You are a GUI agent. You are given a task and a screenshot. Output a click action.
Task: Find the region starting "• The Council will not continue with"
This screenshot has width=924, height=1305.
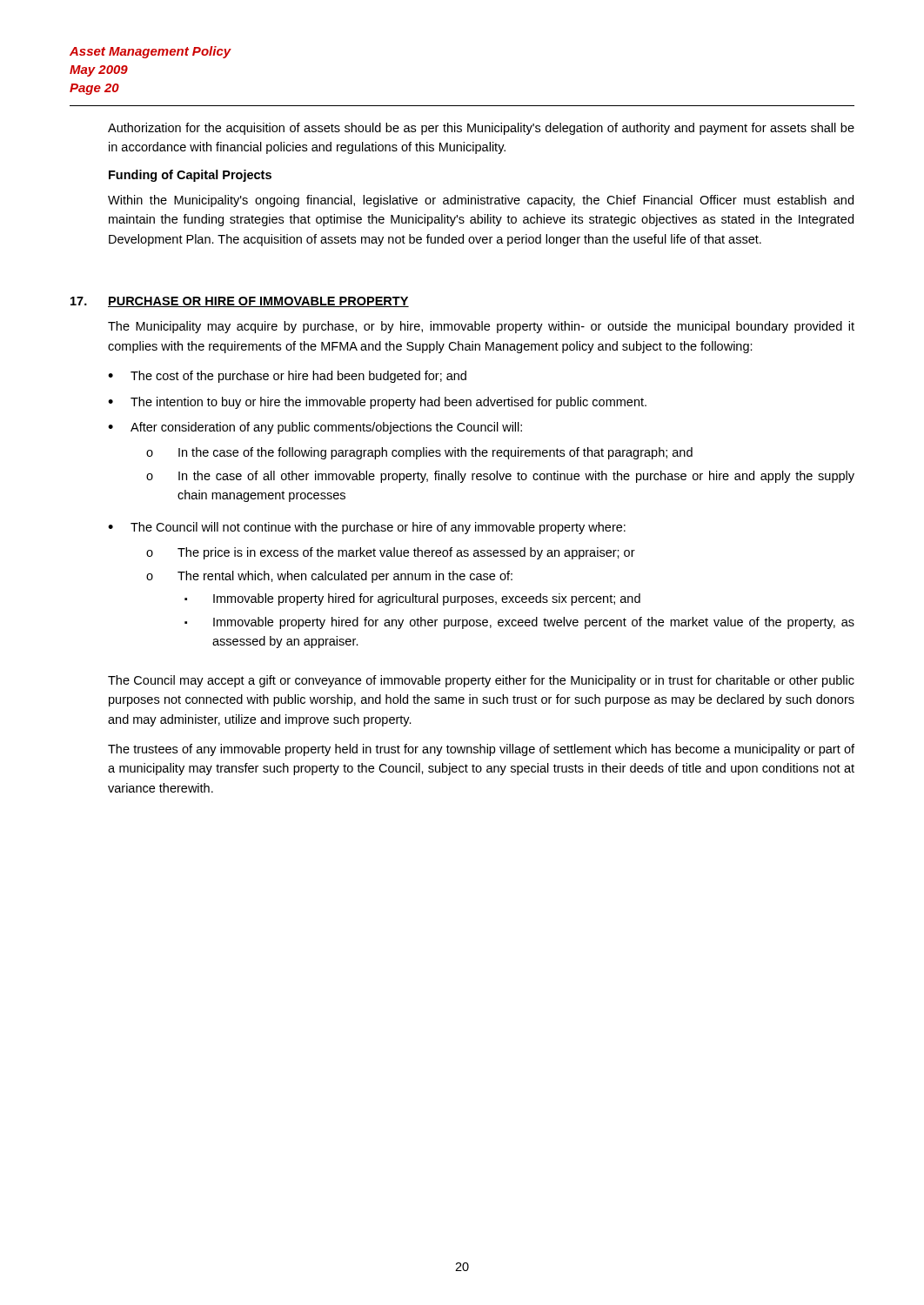(481, 528)
